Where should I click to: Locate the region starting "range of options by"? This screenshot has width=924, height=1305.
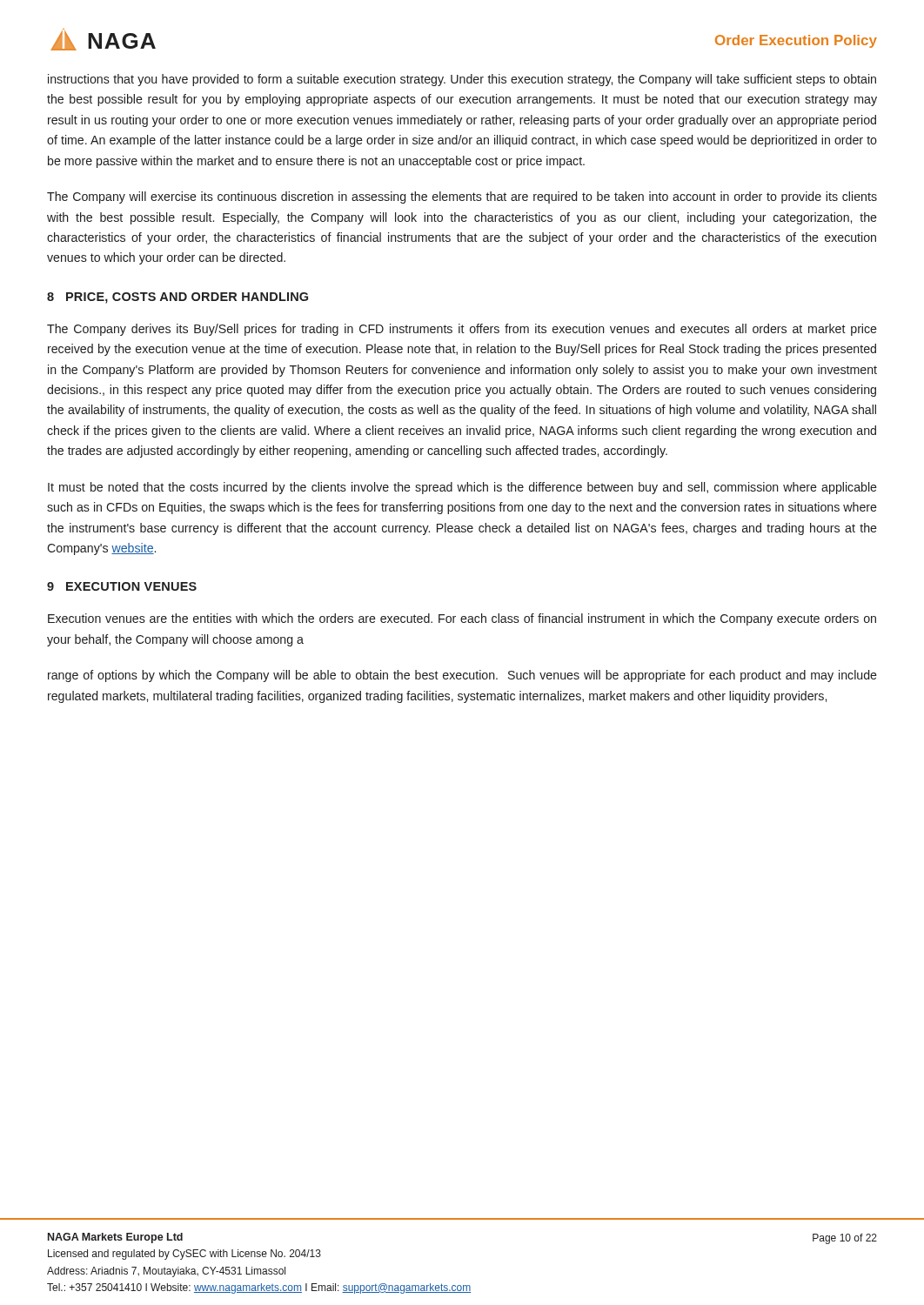(462, 686)
